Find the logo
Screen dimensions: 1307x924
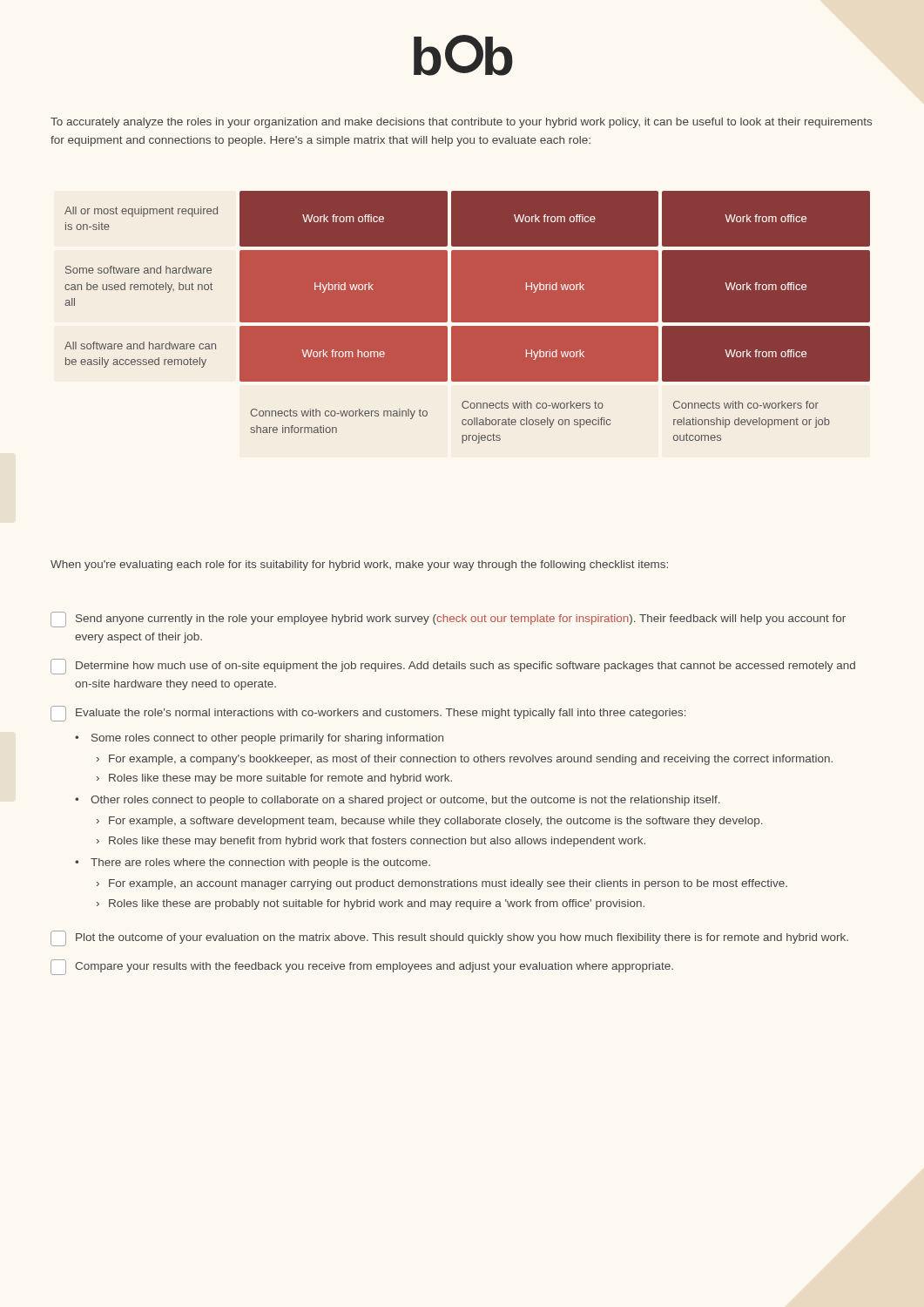tap(462, 56)
